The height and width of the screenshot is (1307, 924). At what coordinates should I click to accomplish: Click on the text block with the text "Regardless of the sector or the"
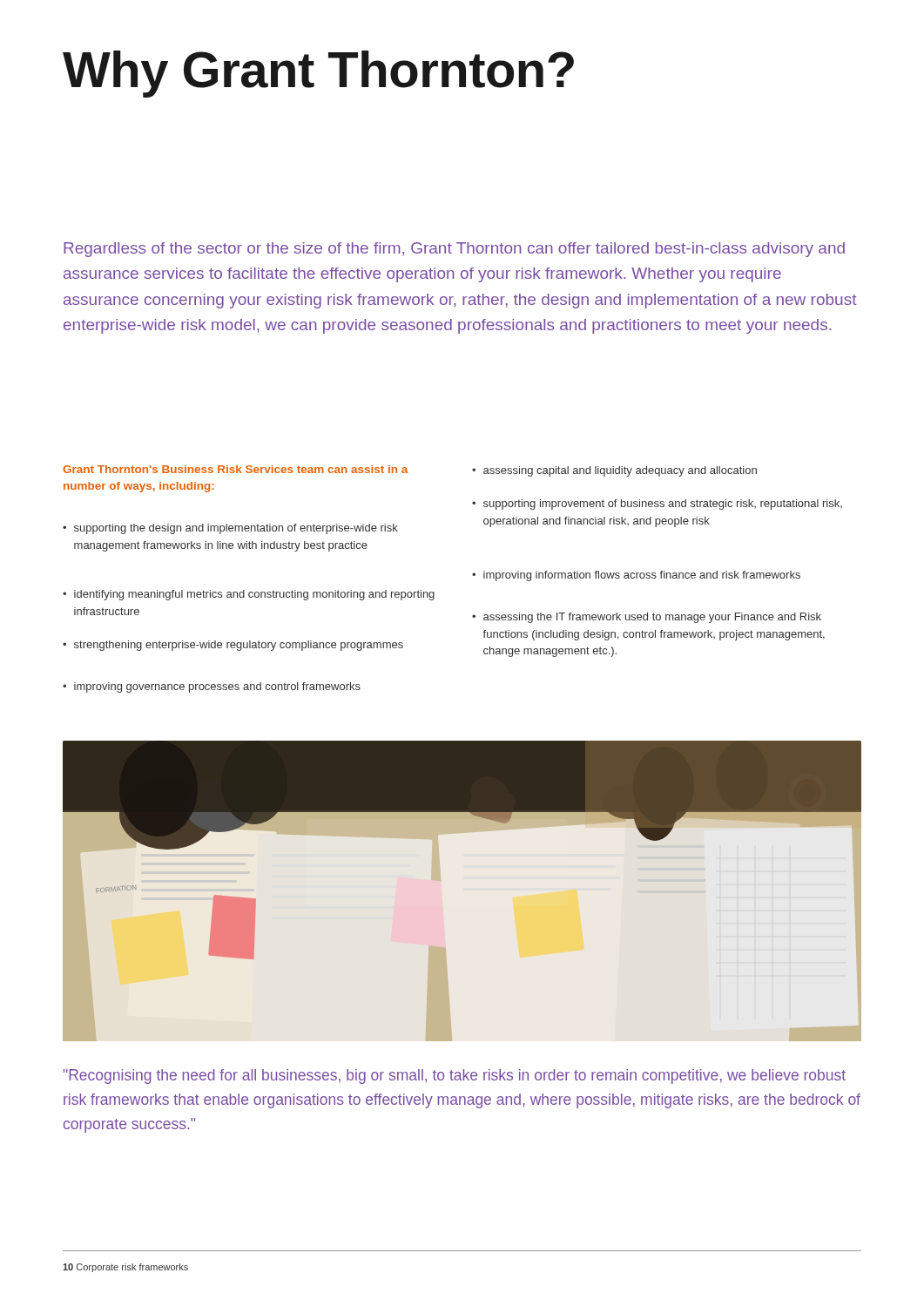click(460, 286)
